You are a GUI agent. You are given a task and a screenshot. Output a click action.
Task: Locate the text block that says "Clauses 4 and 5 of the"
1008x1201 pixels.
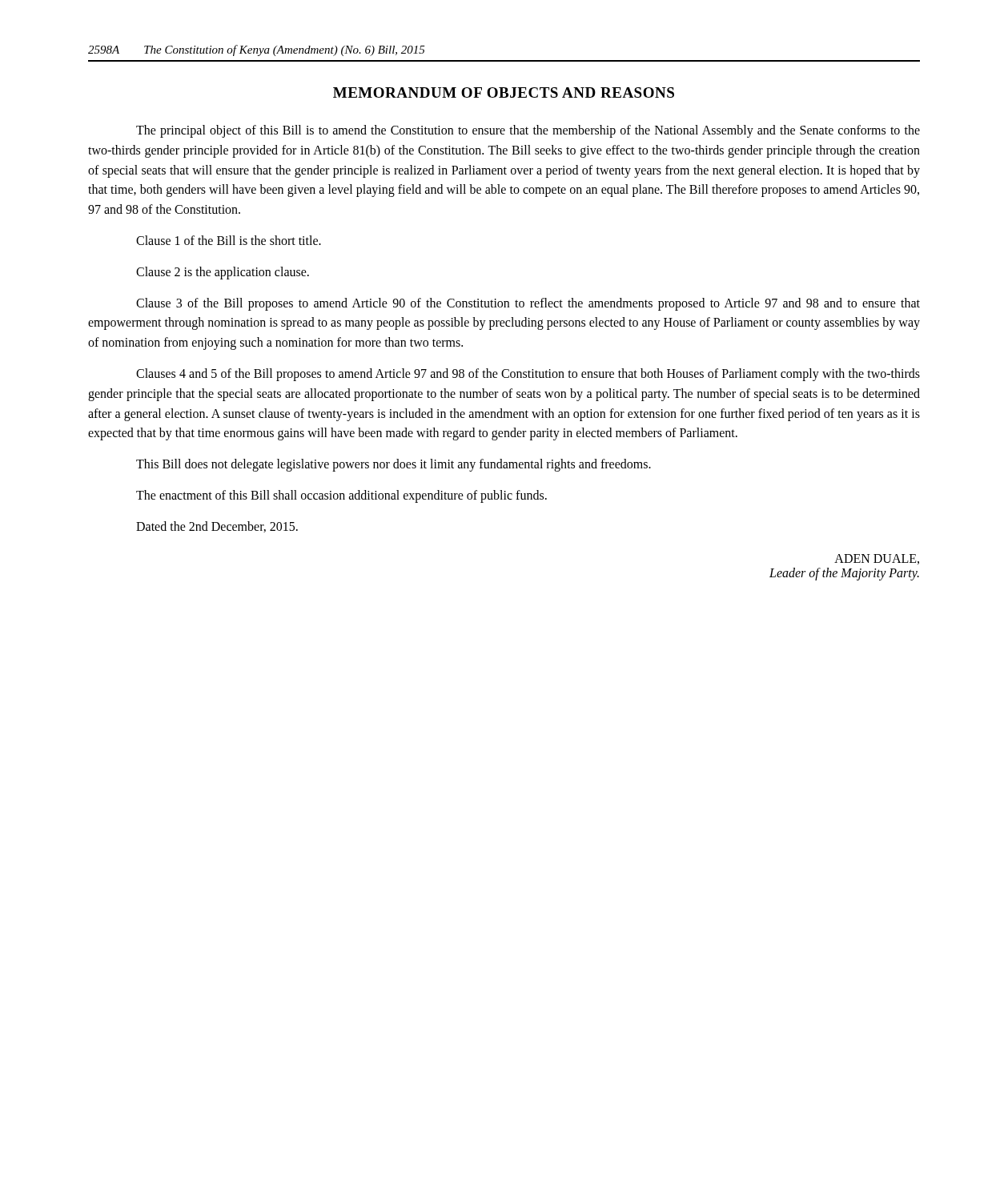click(504, 403)
